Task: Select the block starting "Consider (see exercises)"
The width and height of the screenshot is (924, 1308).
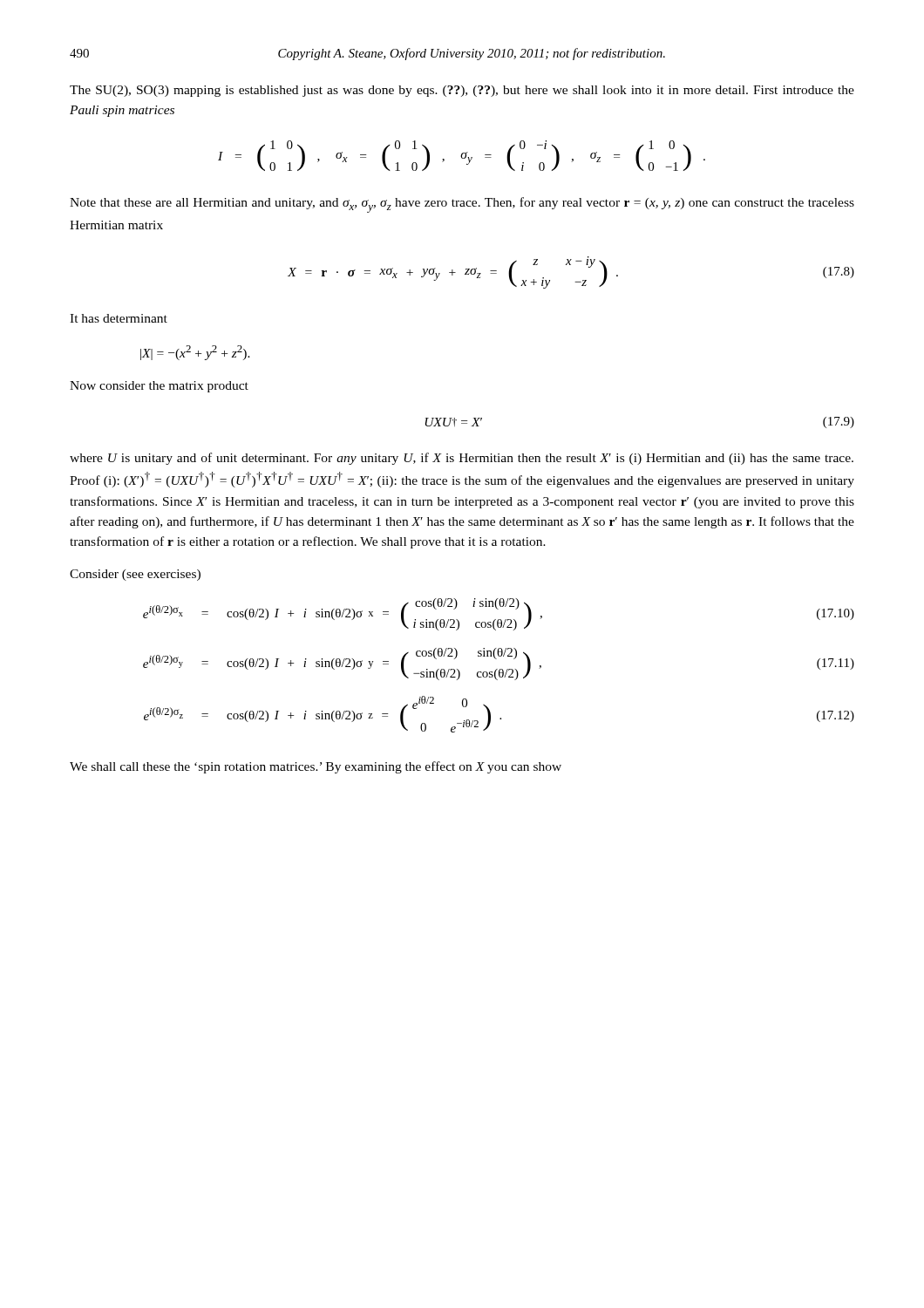Action: [x=135, y=574]
